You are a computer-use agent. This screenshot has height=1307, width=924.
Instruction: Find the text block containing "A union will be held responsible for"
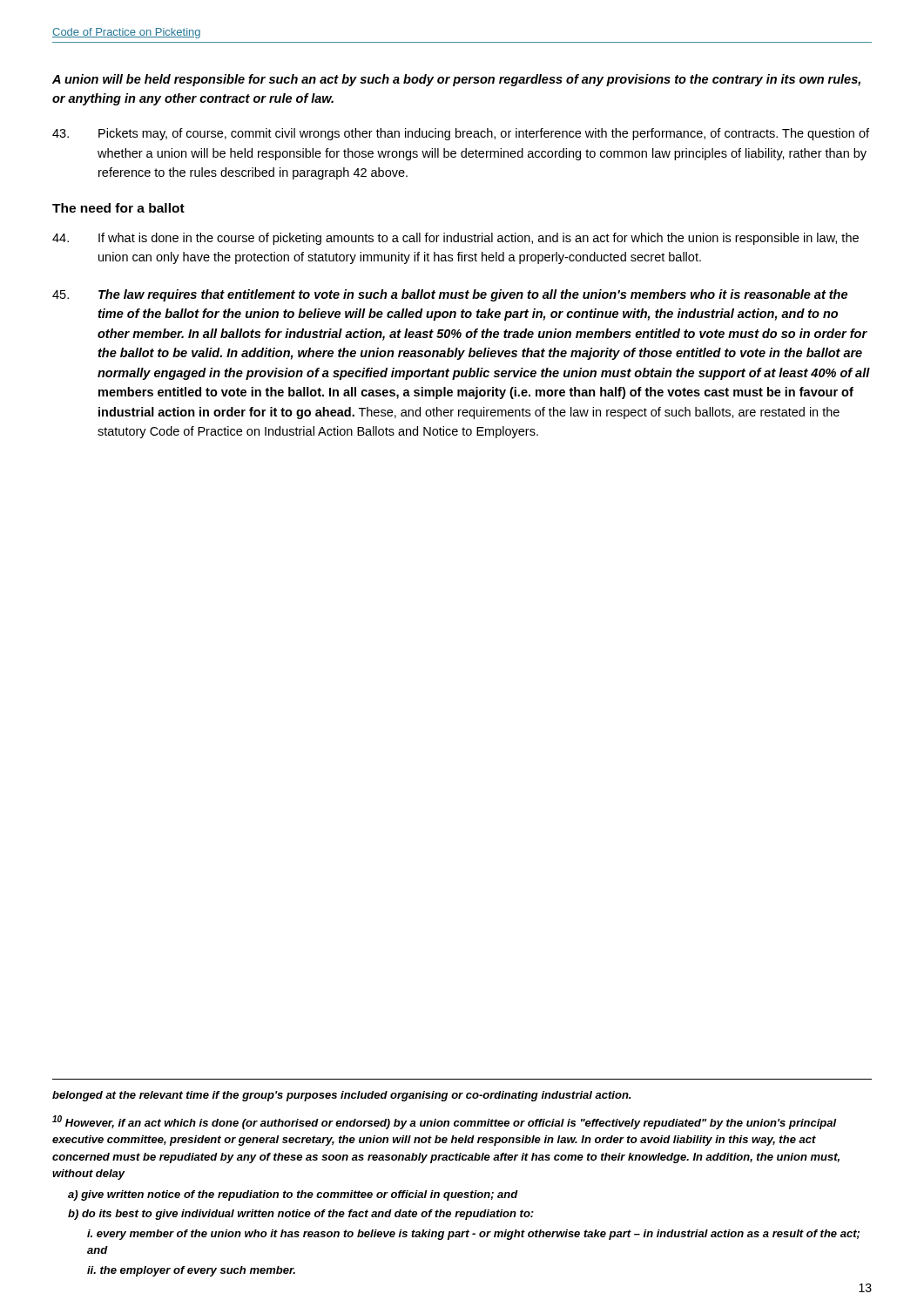pyautogui.click(x=462, y=89)
